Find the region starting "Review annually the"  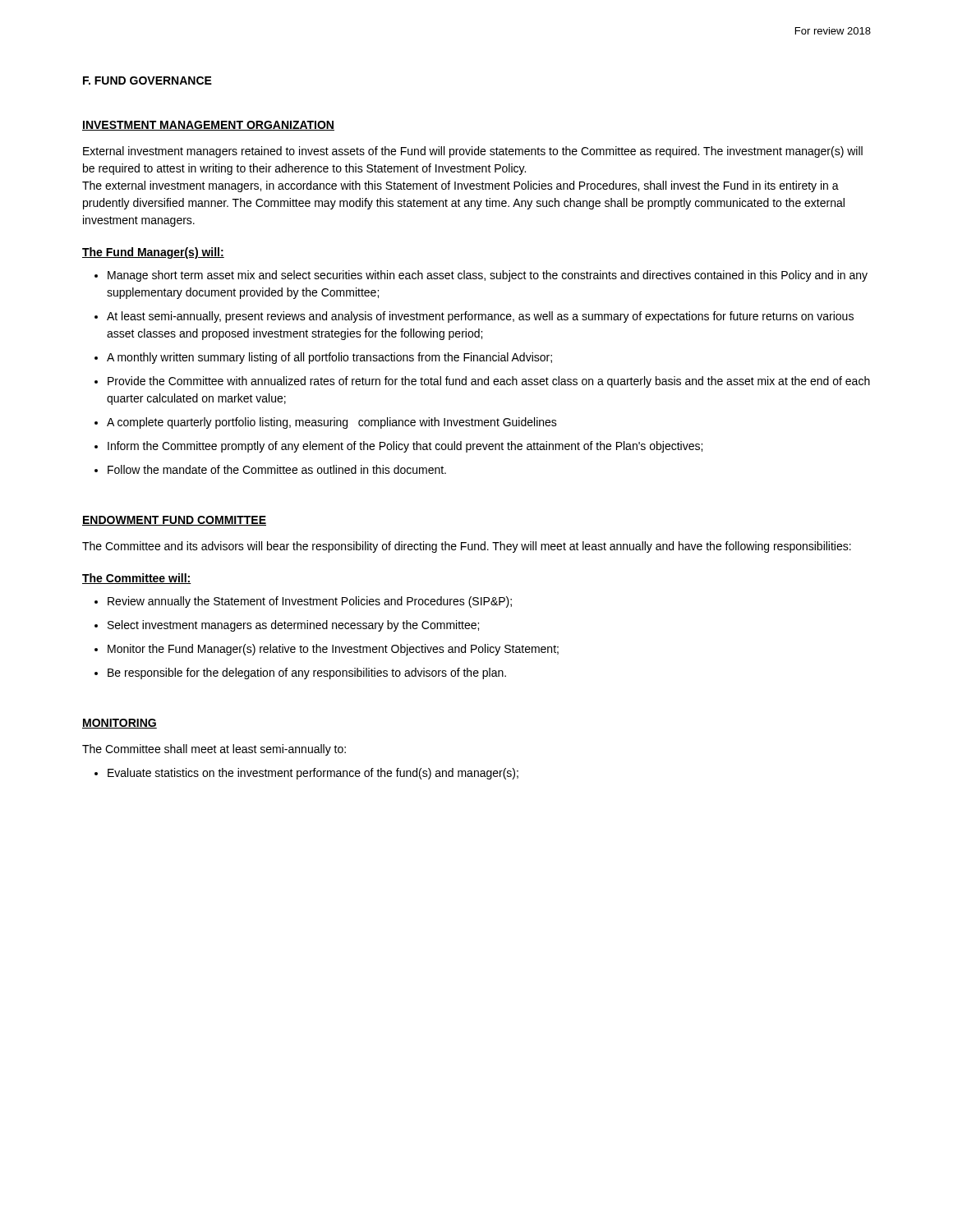pos(310,601)
